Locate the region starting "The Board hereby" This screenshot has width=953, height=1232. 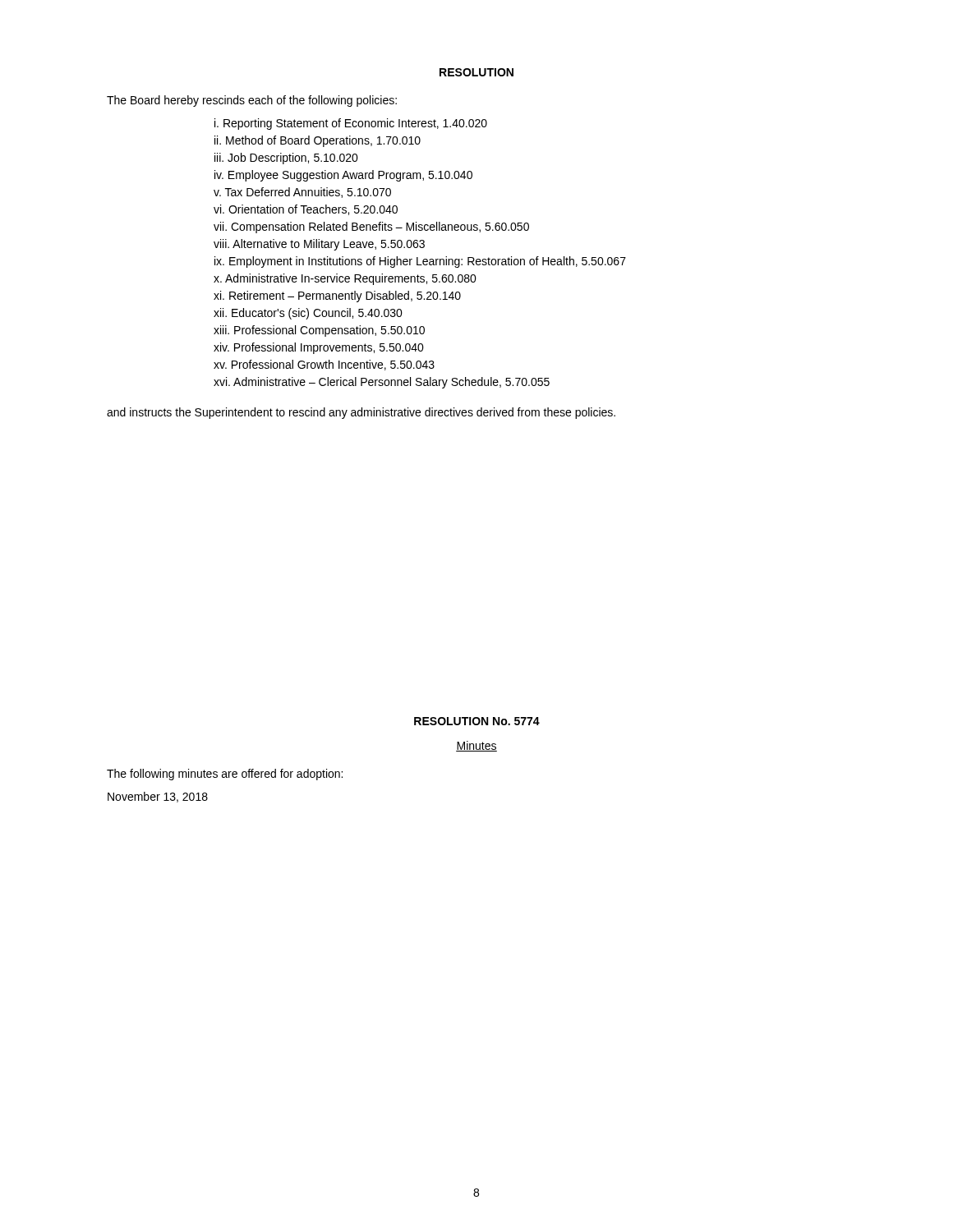coord(252,100)
